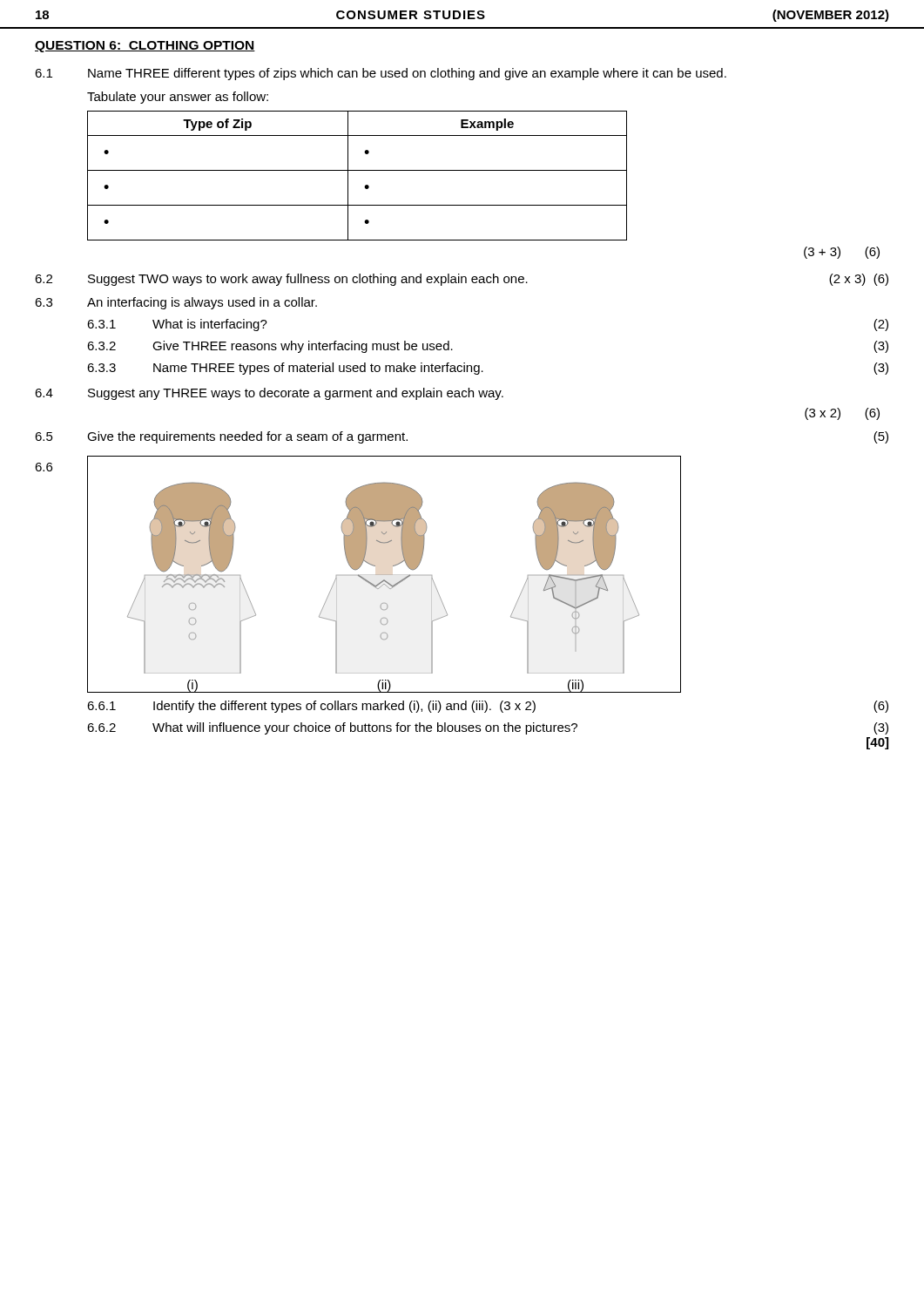
Task: Click on the text block with the text "3.2 Give THREE reasons"
Action: 101,346
